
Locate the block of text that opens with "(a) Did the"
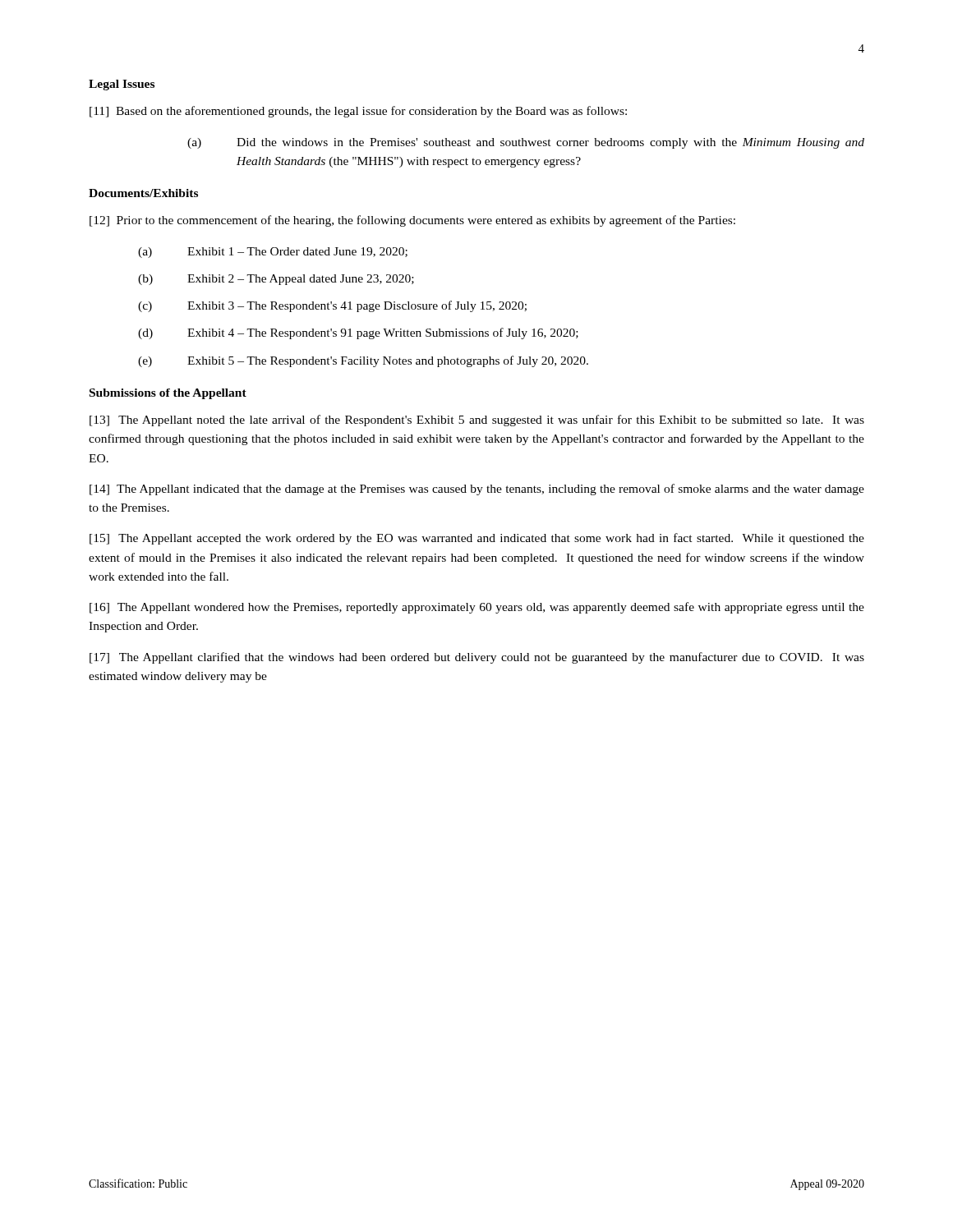pyautogui.click(x=526, y=151)
